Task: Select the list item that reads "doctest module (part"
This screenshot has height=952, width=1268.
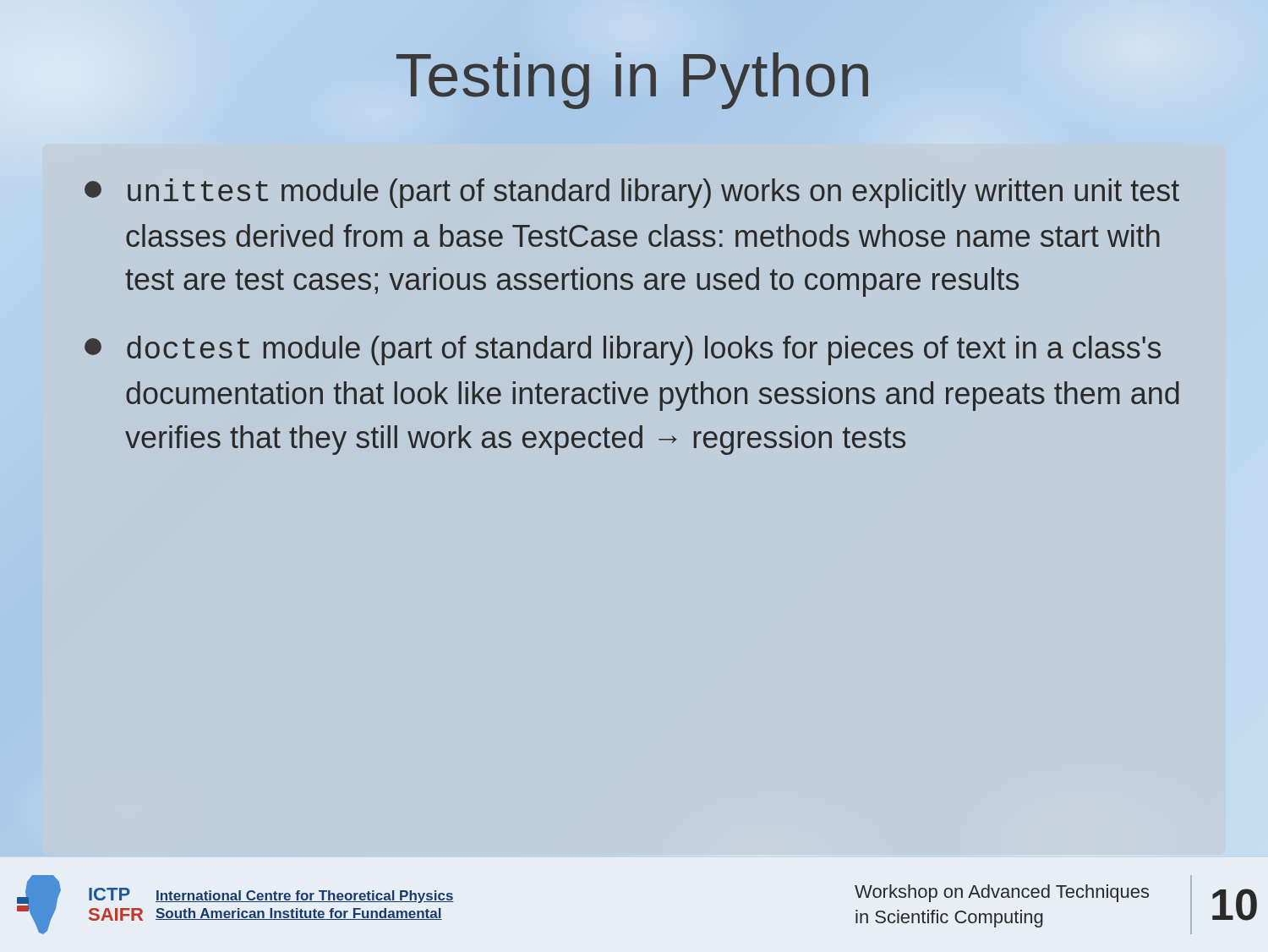Action: (x=634, y=393)
